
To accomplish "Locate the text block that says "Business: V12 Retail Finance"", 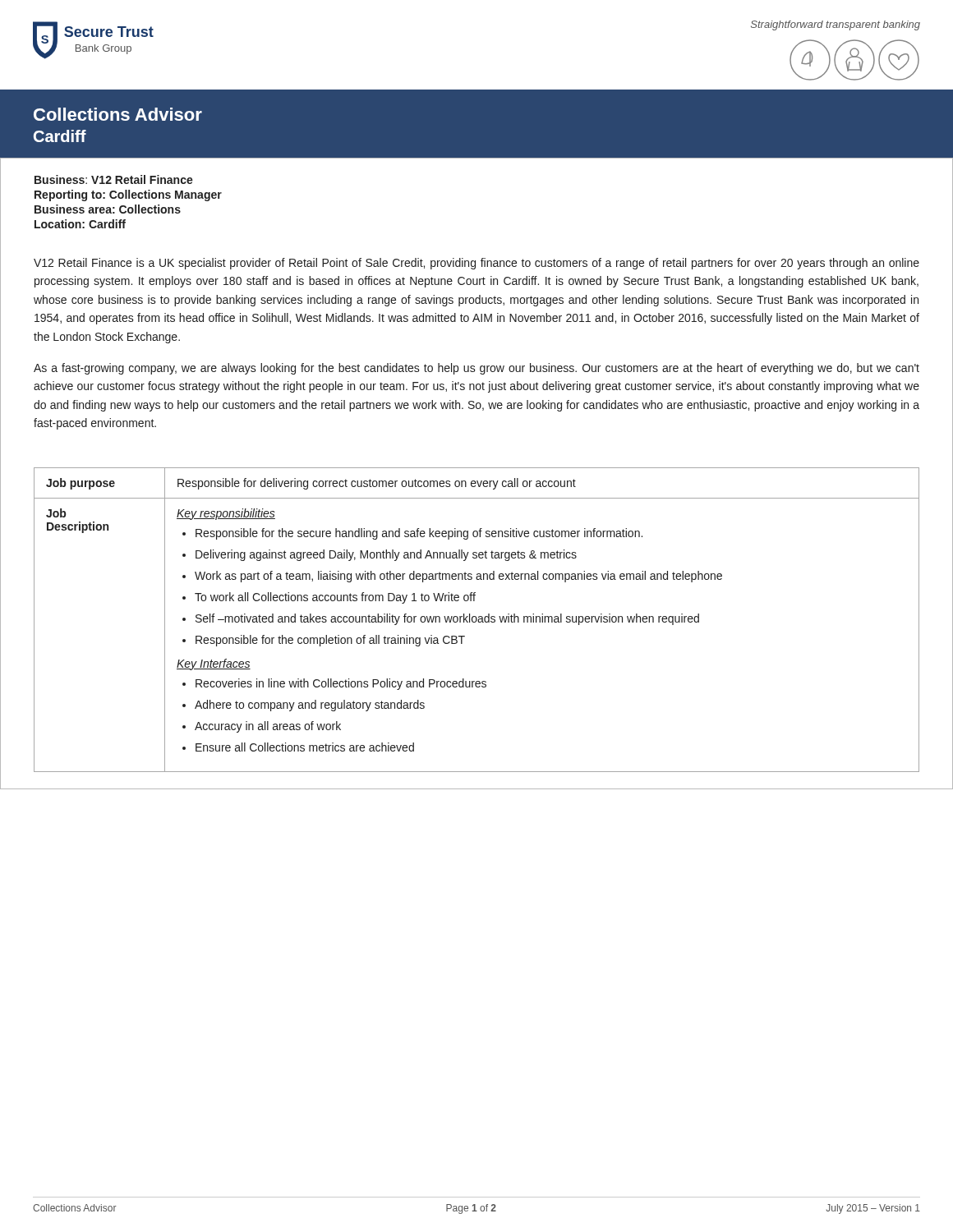I will coord(114,179).
